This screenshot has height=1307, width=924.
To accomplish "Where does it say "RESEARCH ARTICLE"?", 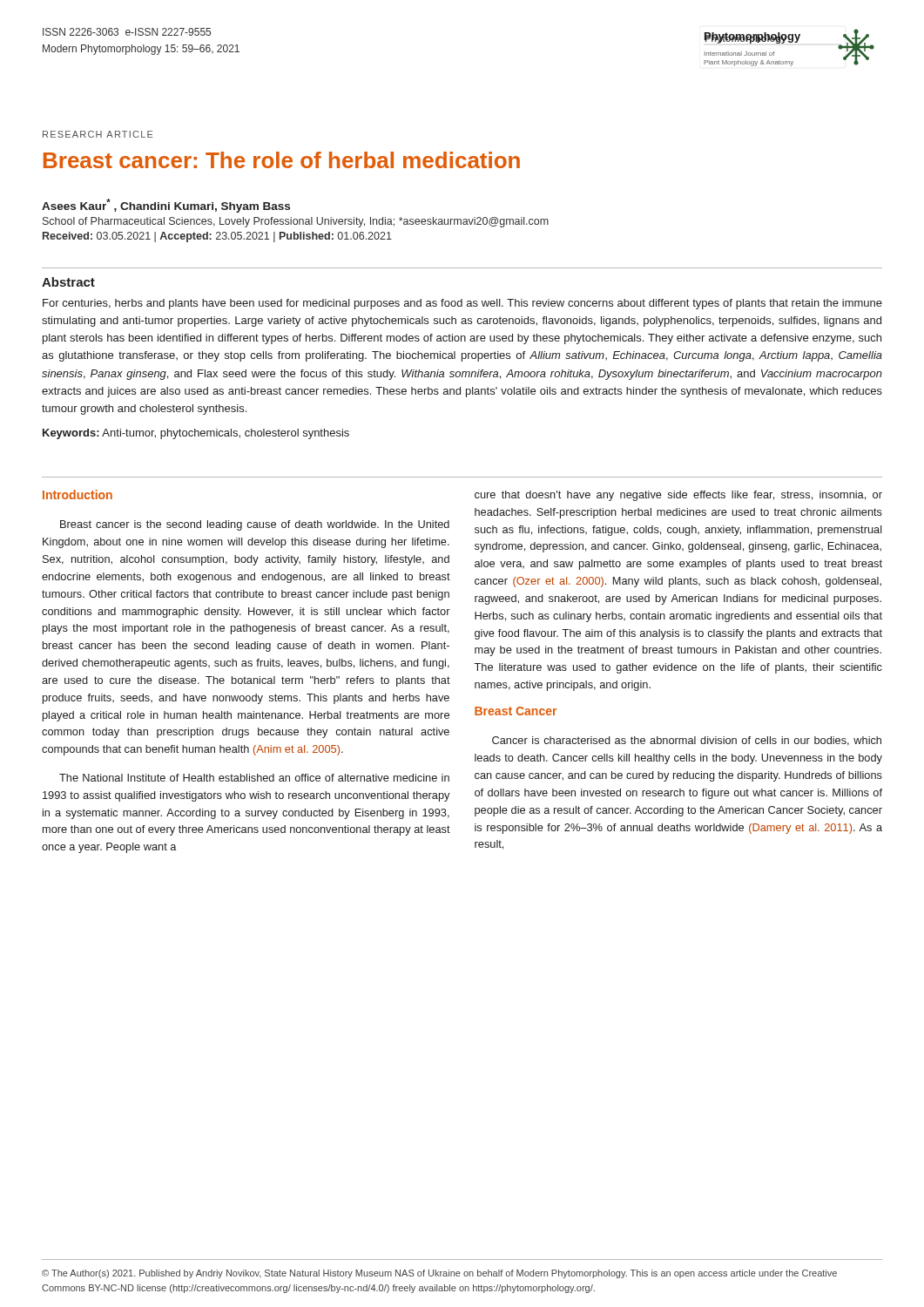I will [x=98, y=134].
